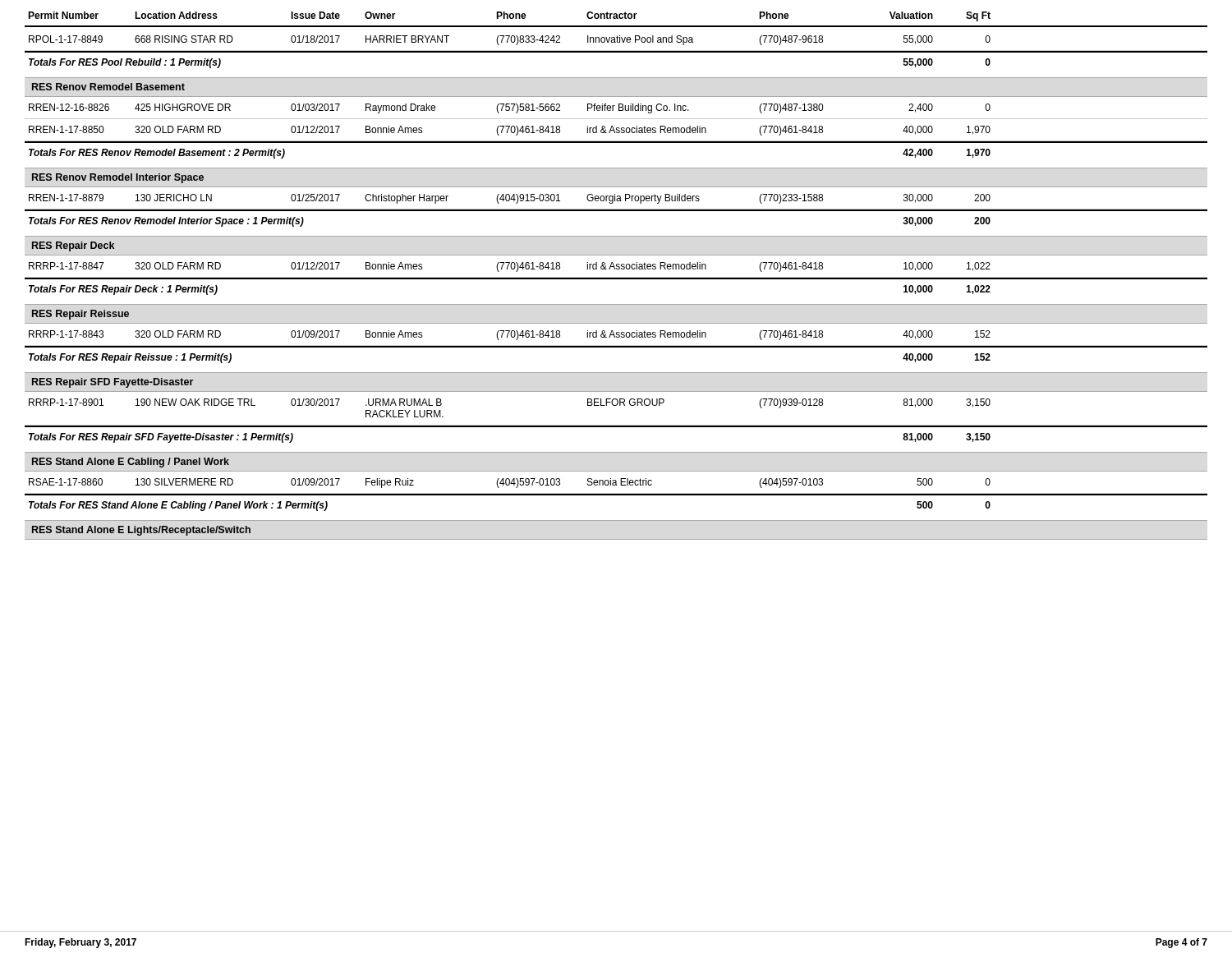Viewport: 1232px width, 953px height.
Task: Click on the text block starting "Totals For RES Pool Rebuild : 1"
Action: pos(509,62)
